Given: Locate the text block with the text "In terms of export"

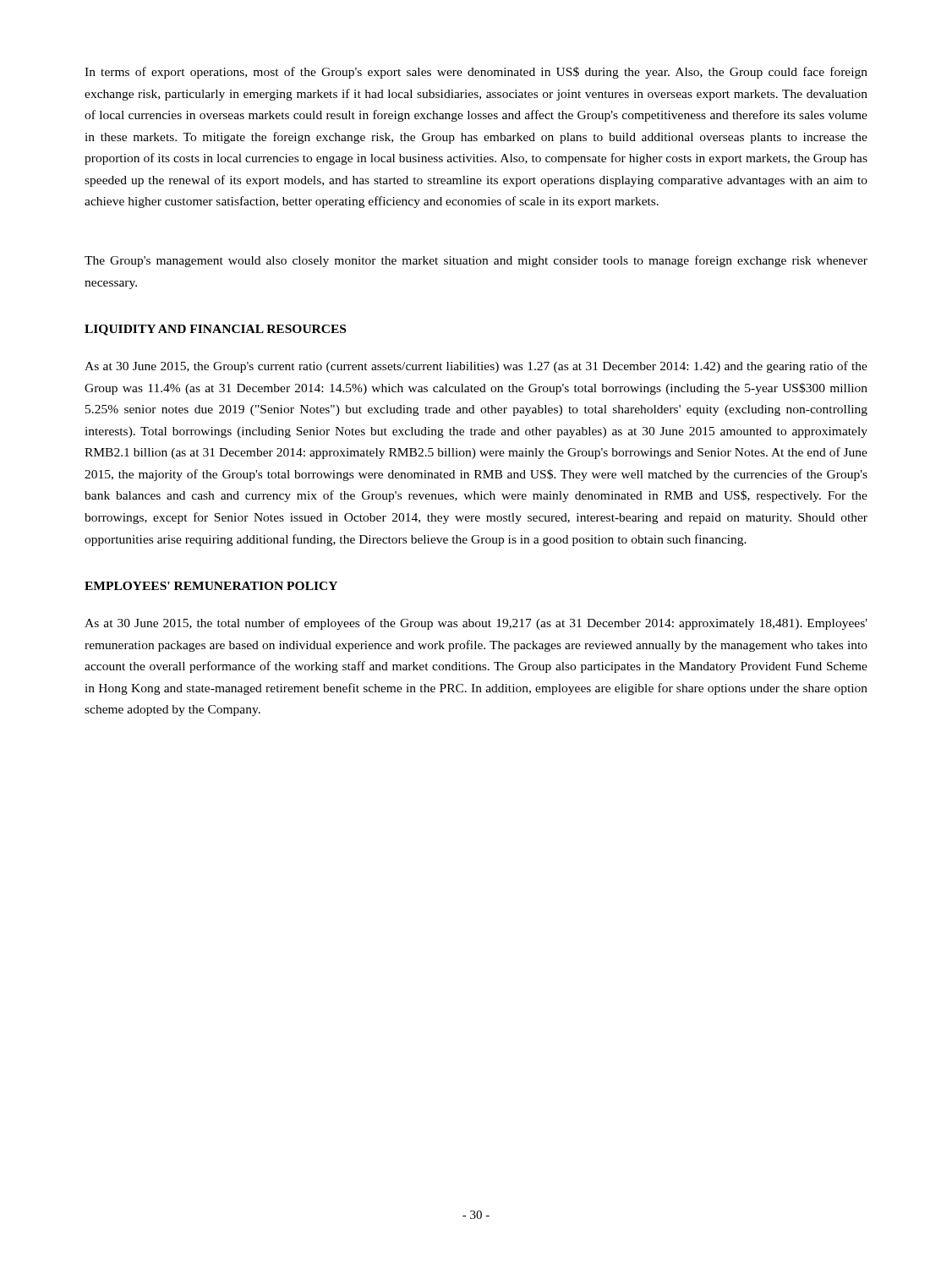Looking at the screenshot, I should [x=476, y=136].
